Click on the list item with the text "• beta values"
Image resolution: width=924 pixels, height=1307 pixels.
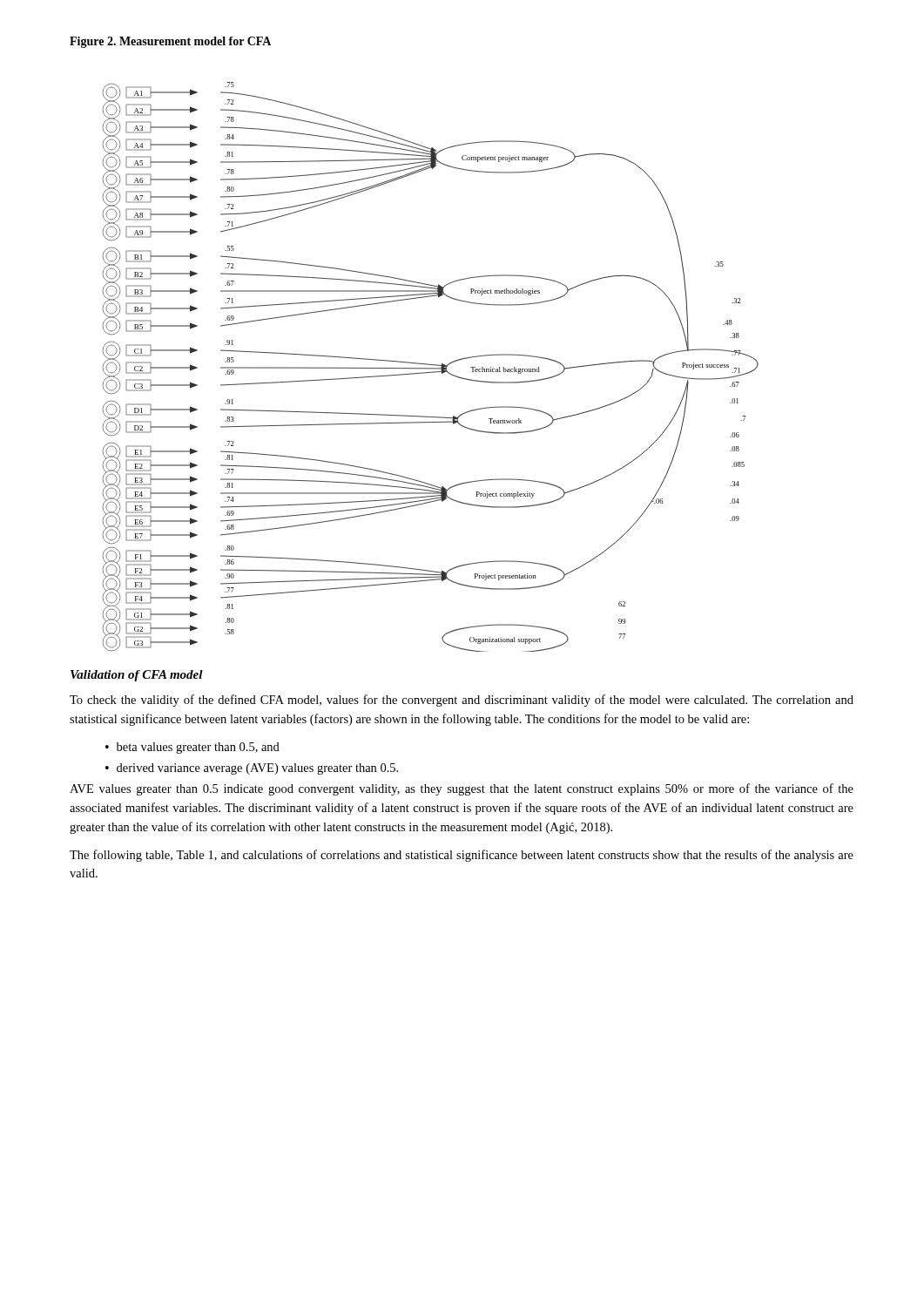pyautogui.click(x=192, y=747)
